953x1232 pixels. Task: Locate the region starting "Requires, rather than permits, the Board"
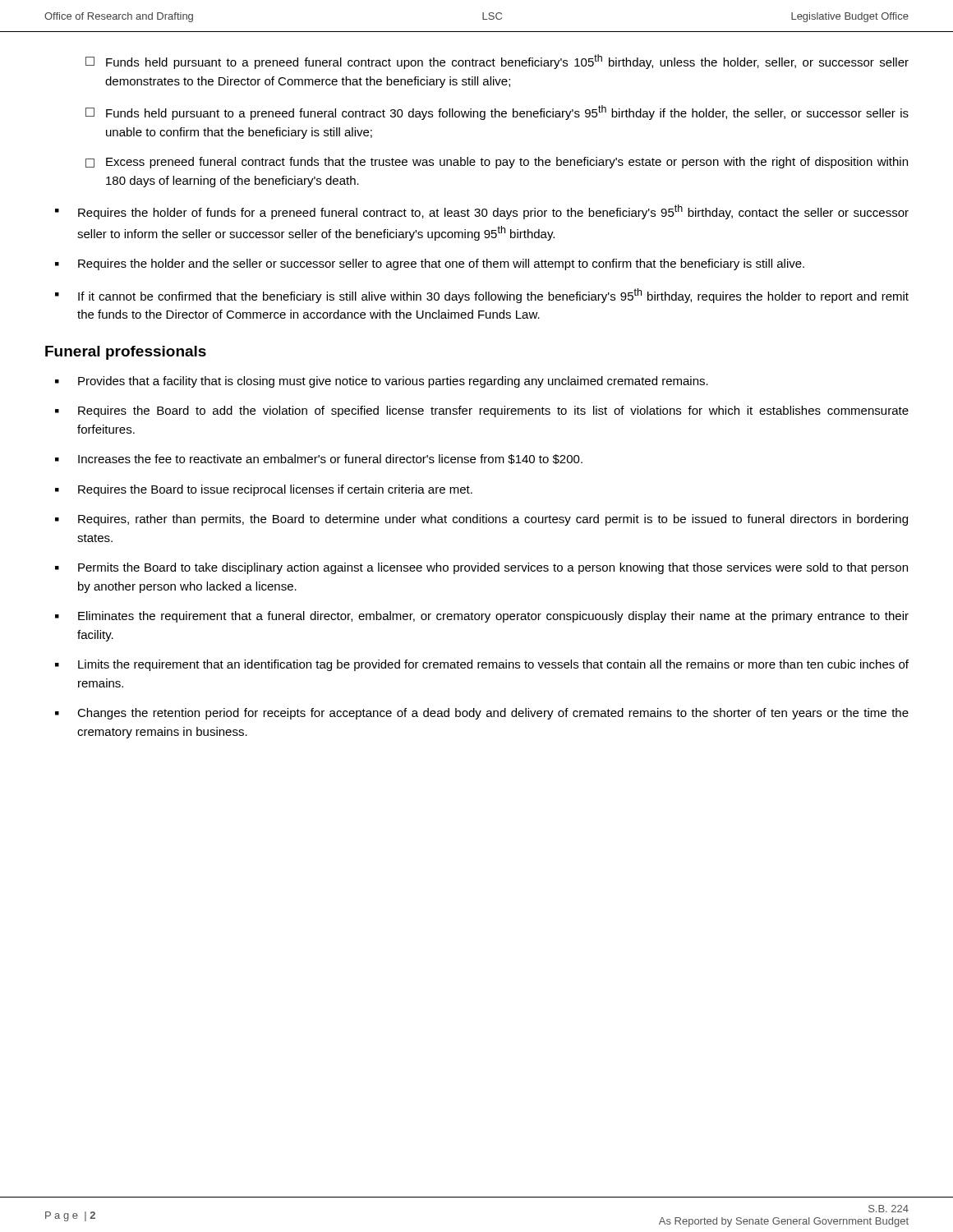pyautogui.click(x=493, y=528)
